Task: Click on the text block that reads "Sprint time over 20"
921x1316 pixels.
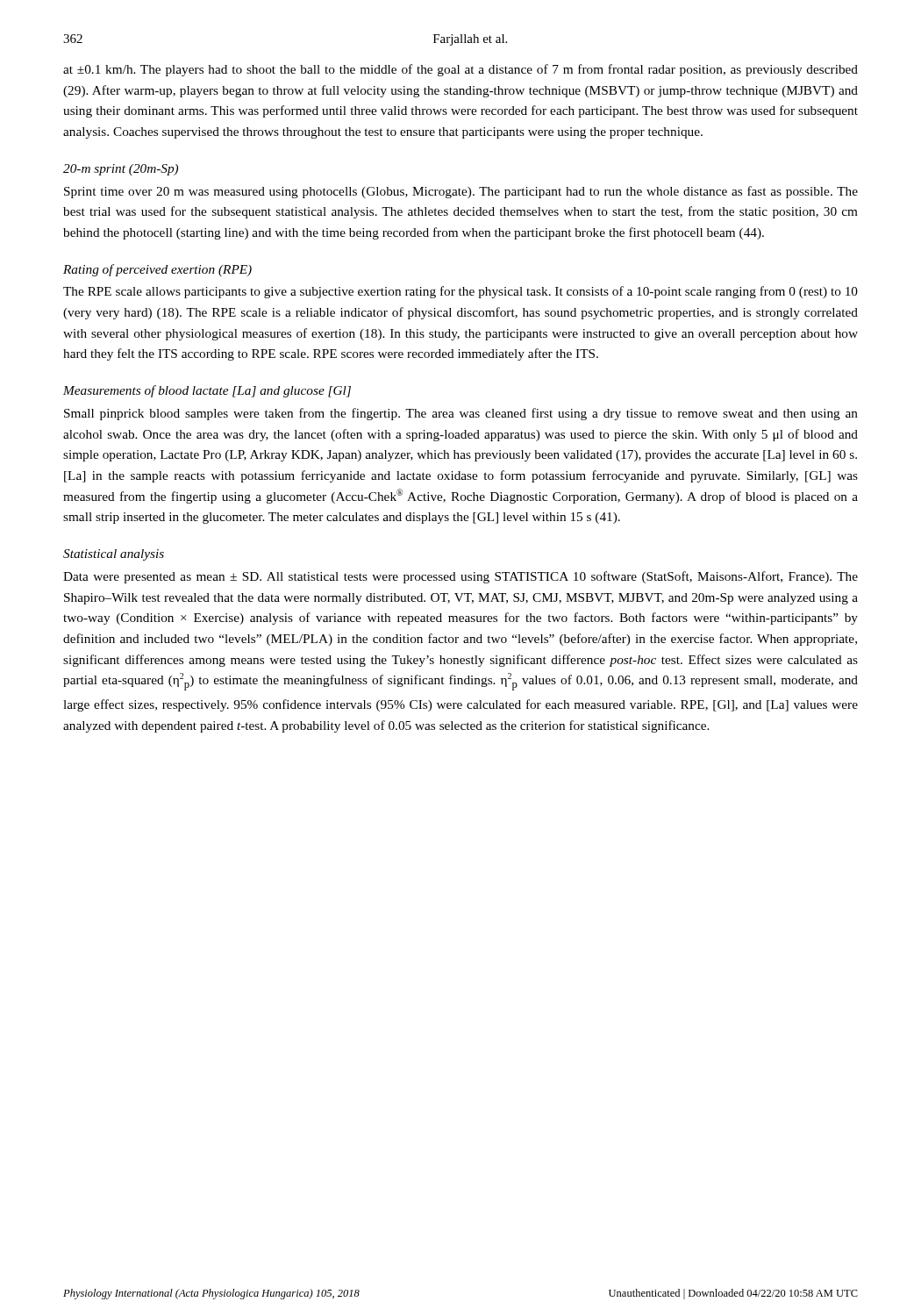Action: click(x=460, y=211)
